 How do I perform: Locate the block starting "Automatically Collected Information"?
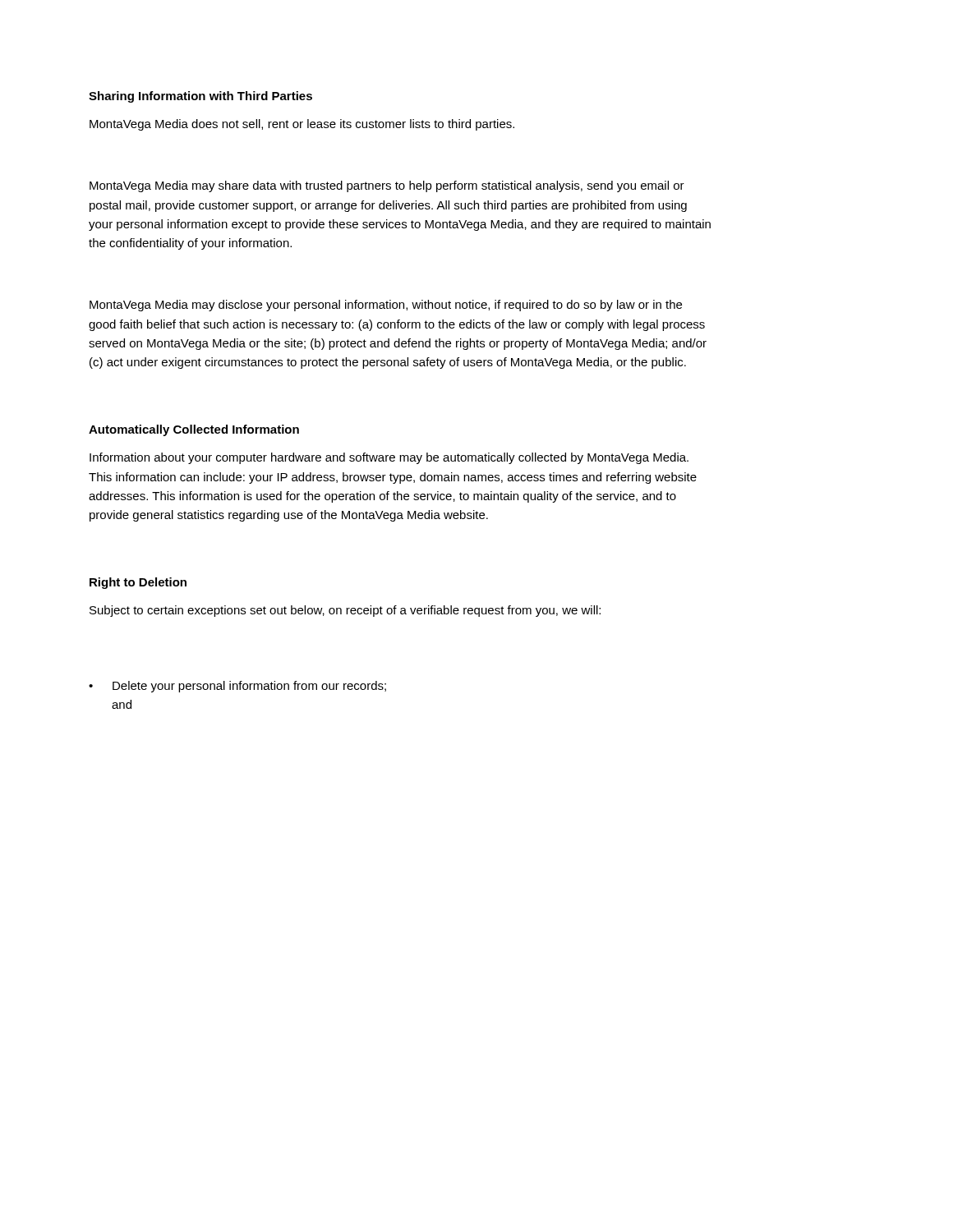pos(194,429)
